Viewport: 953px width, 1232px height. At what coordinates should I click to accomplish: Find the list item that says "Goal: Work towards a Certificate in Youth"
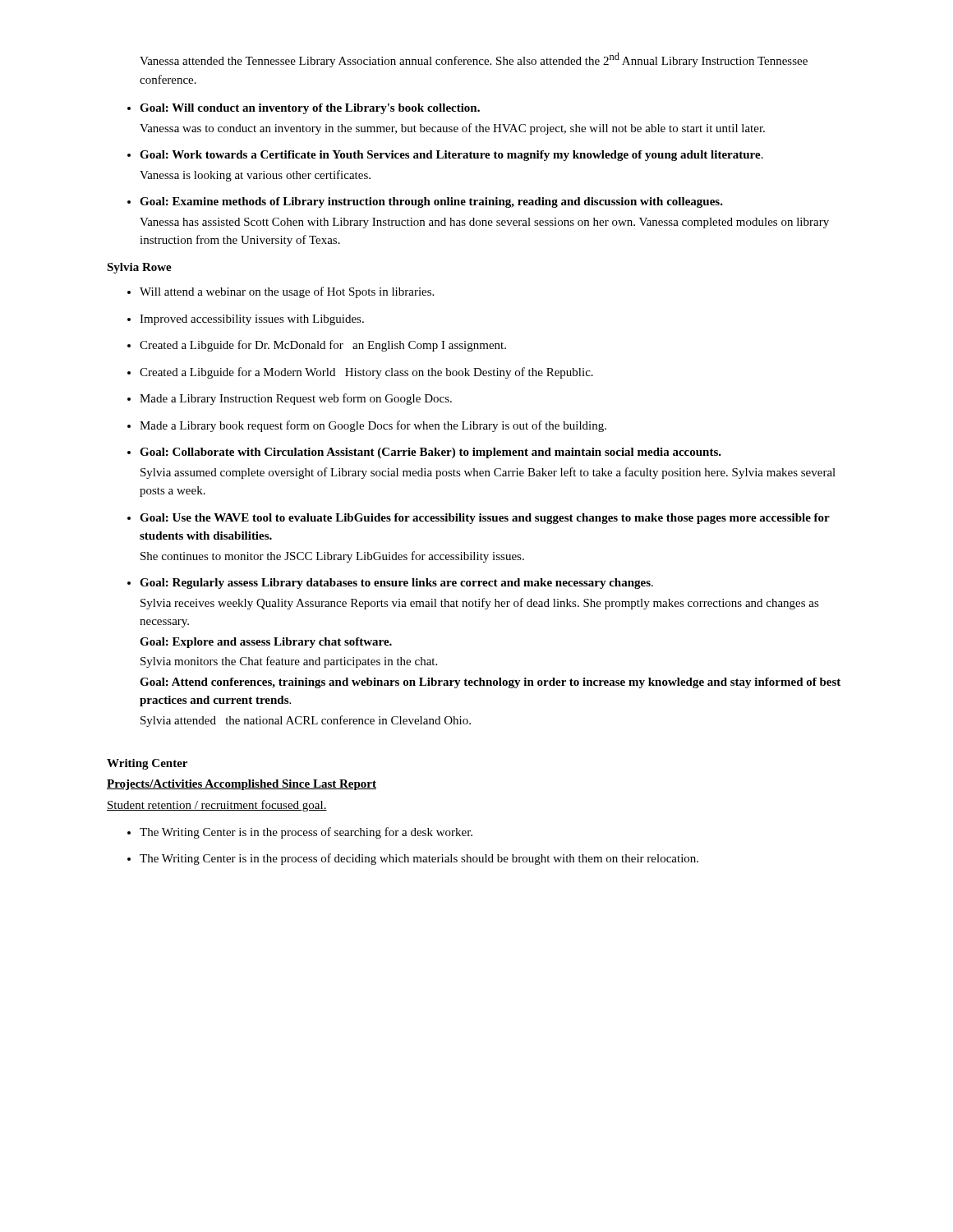[493, 166]
